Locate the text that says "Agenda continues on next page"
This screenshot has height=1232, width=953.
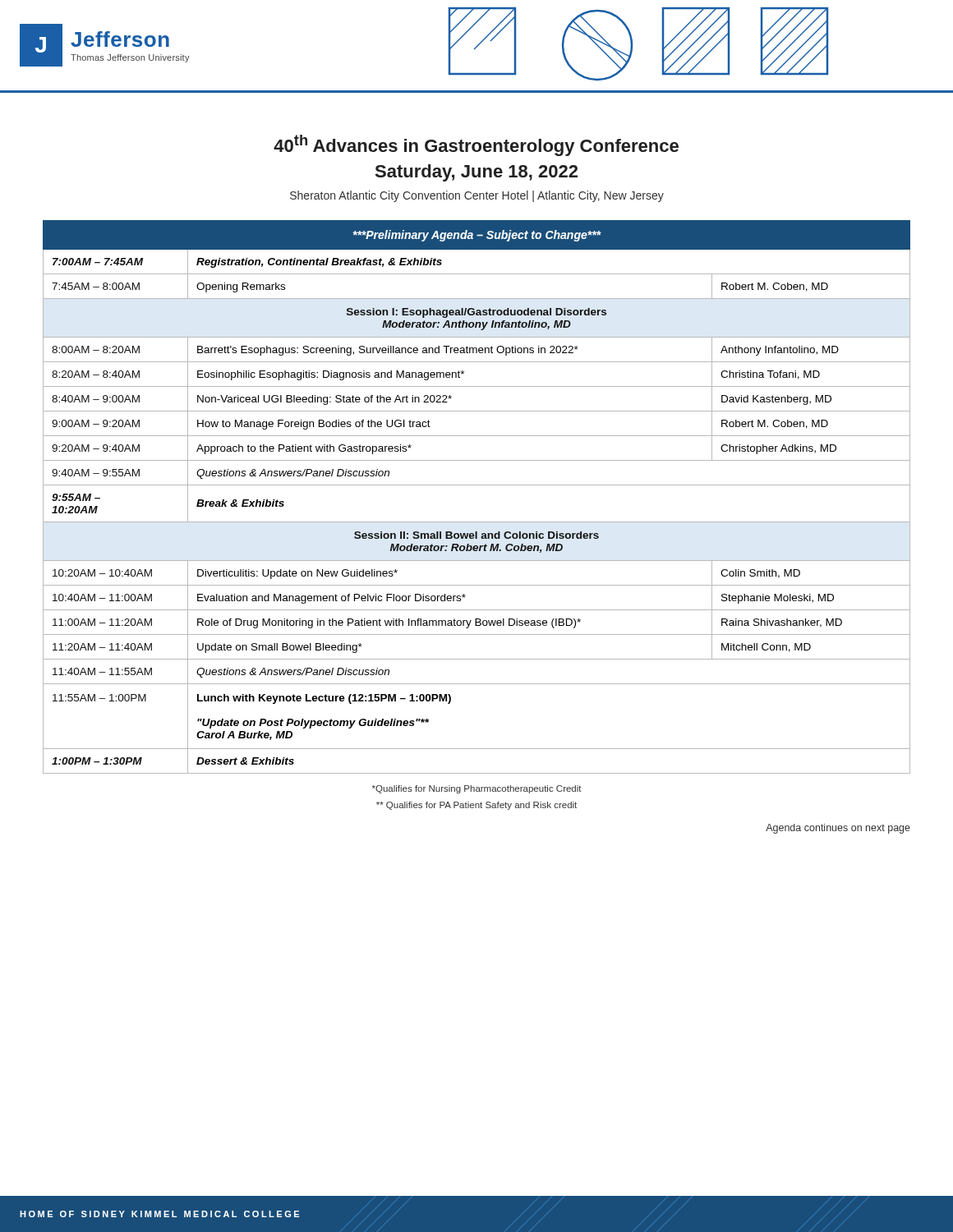point(838,828)
